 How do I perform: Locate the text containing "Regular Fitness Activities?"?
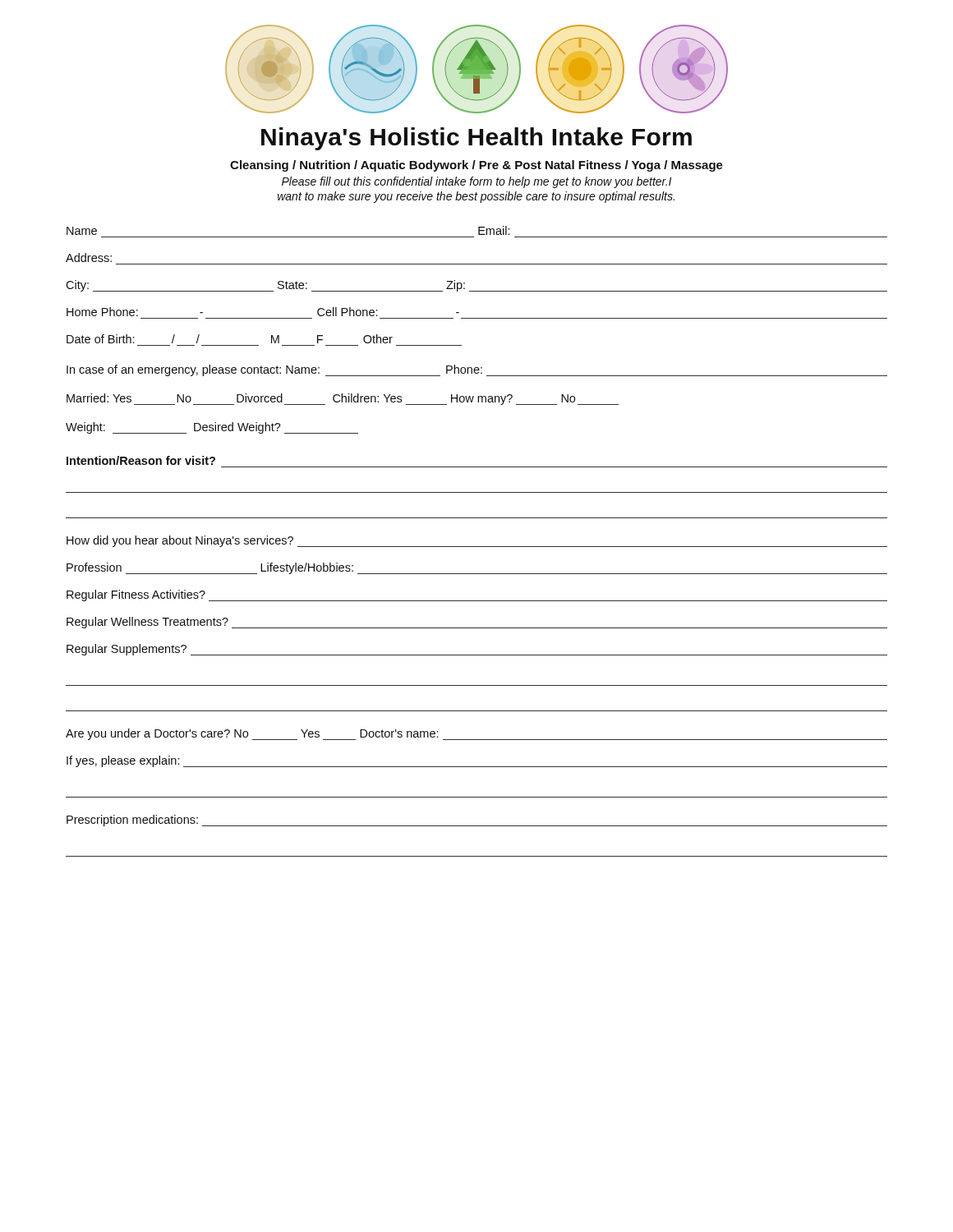point(476,593)
